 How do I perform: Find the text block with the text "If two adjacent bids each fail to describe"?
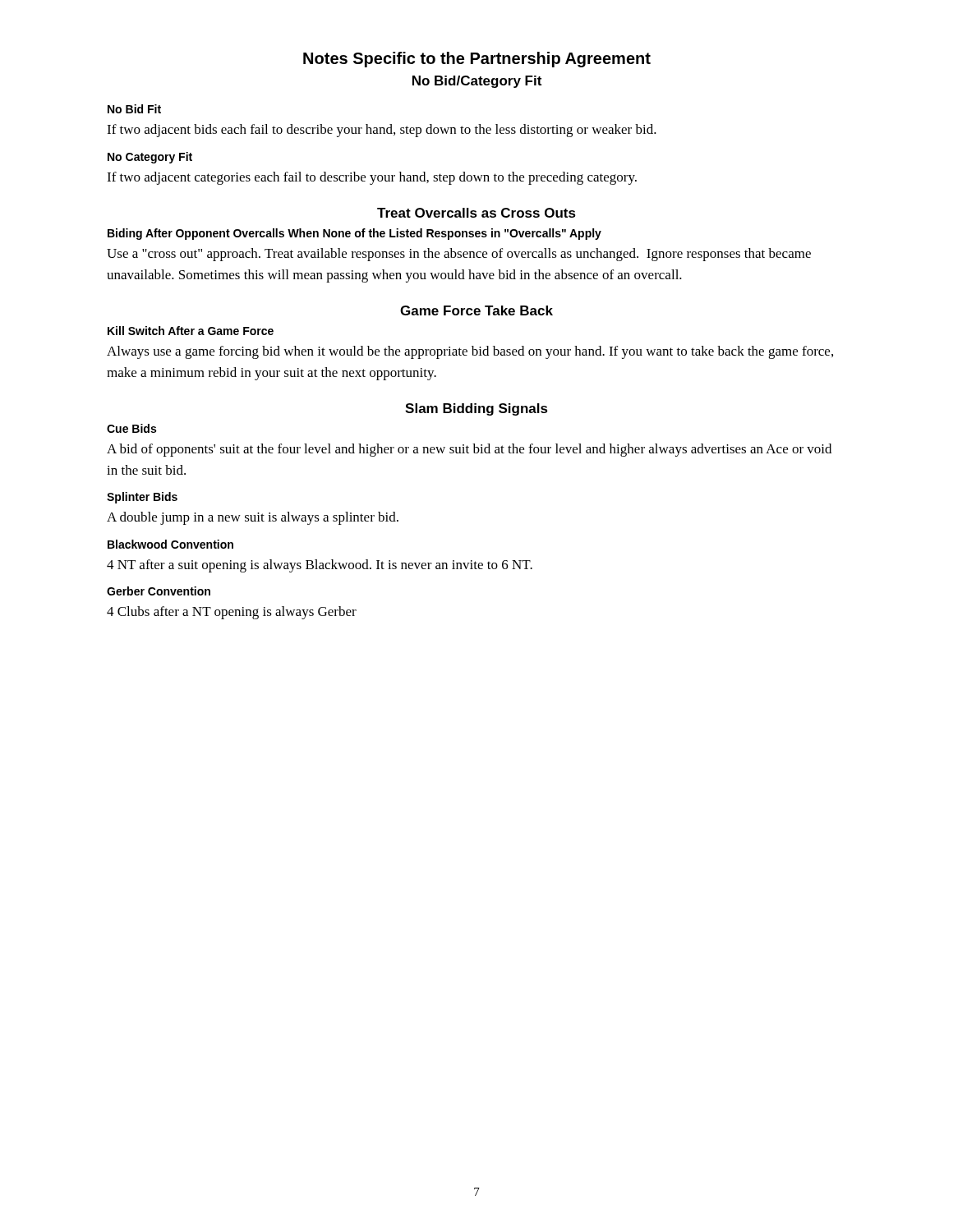[x=382, y=129]
